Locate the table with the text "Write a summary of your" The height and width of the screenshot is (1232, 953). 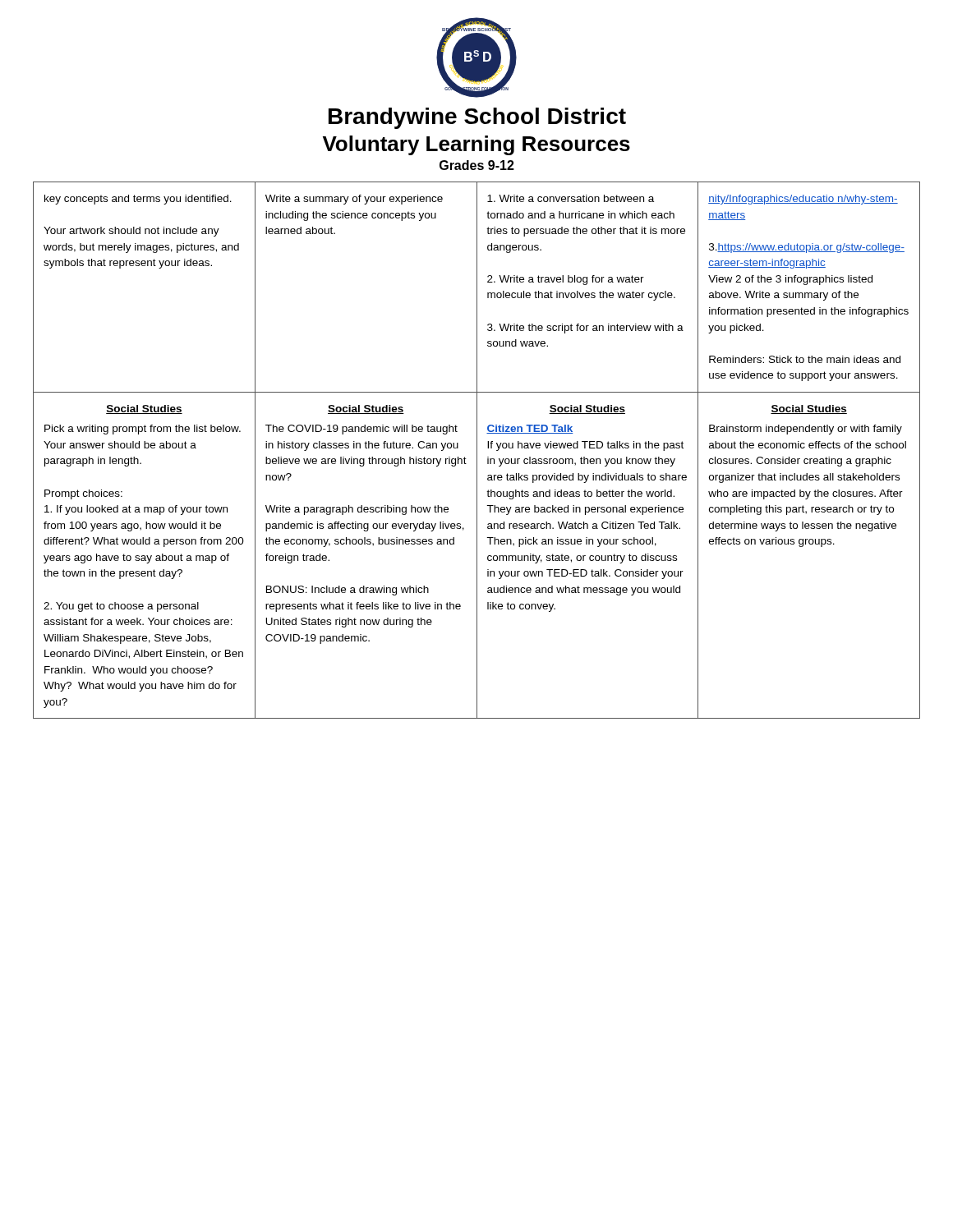coord(476,450)
